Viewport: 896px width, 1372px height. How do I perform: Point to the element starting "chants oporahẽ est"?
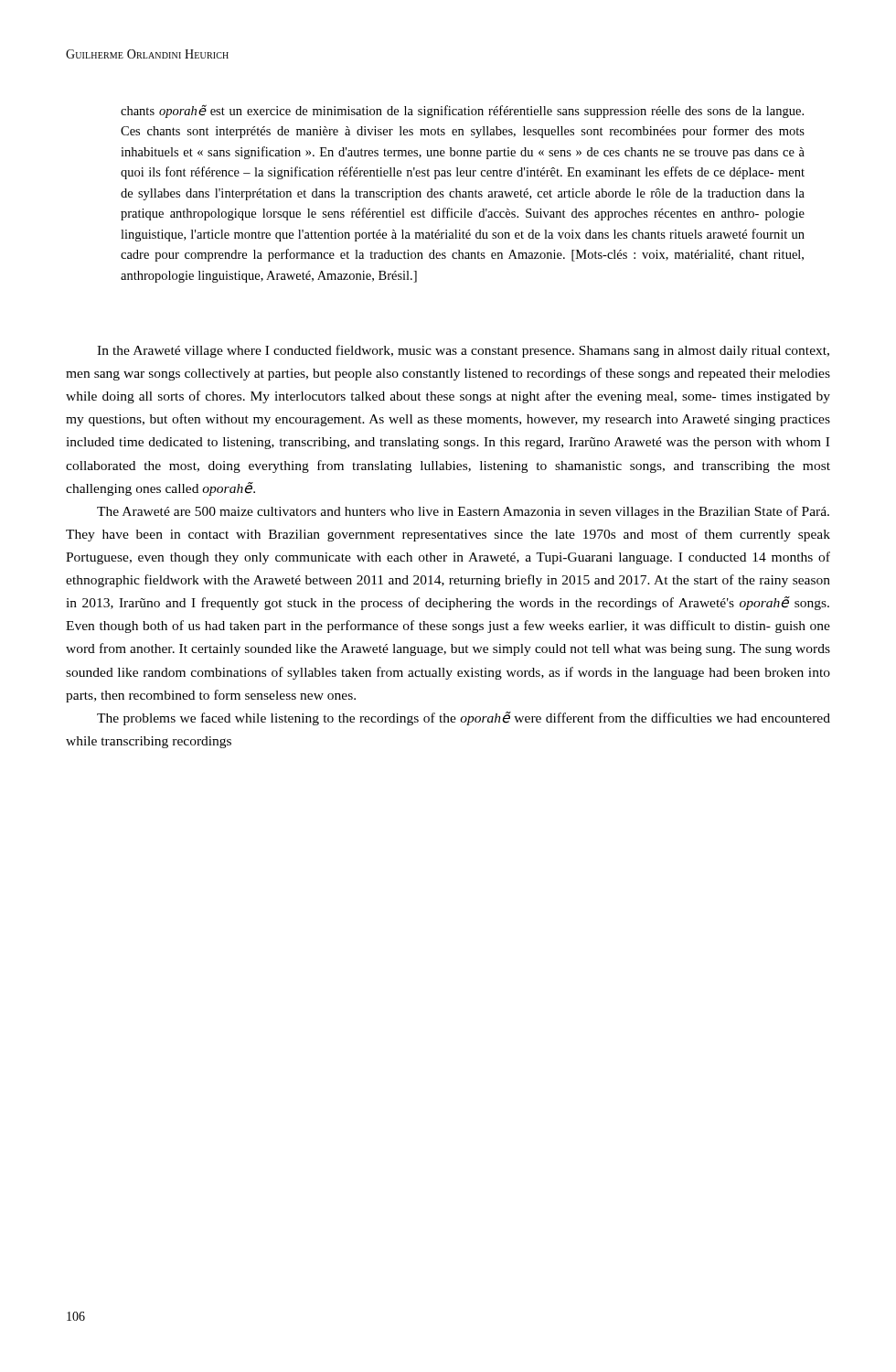pyautogui.click(x=463, y=193)
